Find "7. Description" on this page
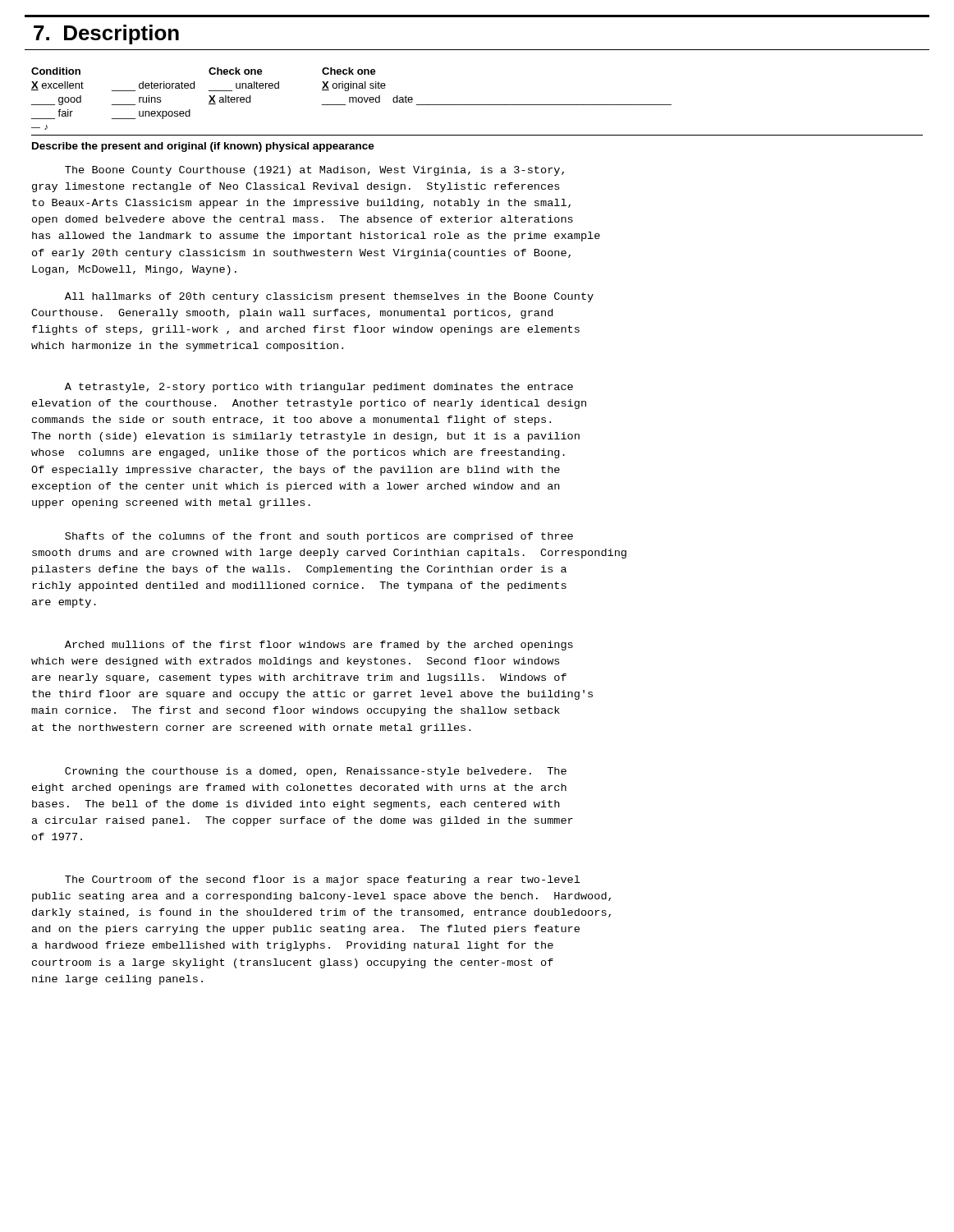Image resolution: width=954 pixels, height=1232 pixels. click(106, 33)
